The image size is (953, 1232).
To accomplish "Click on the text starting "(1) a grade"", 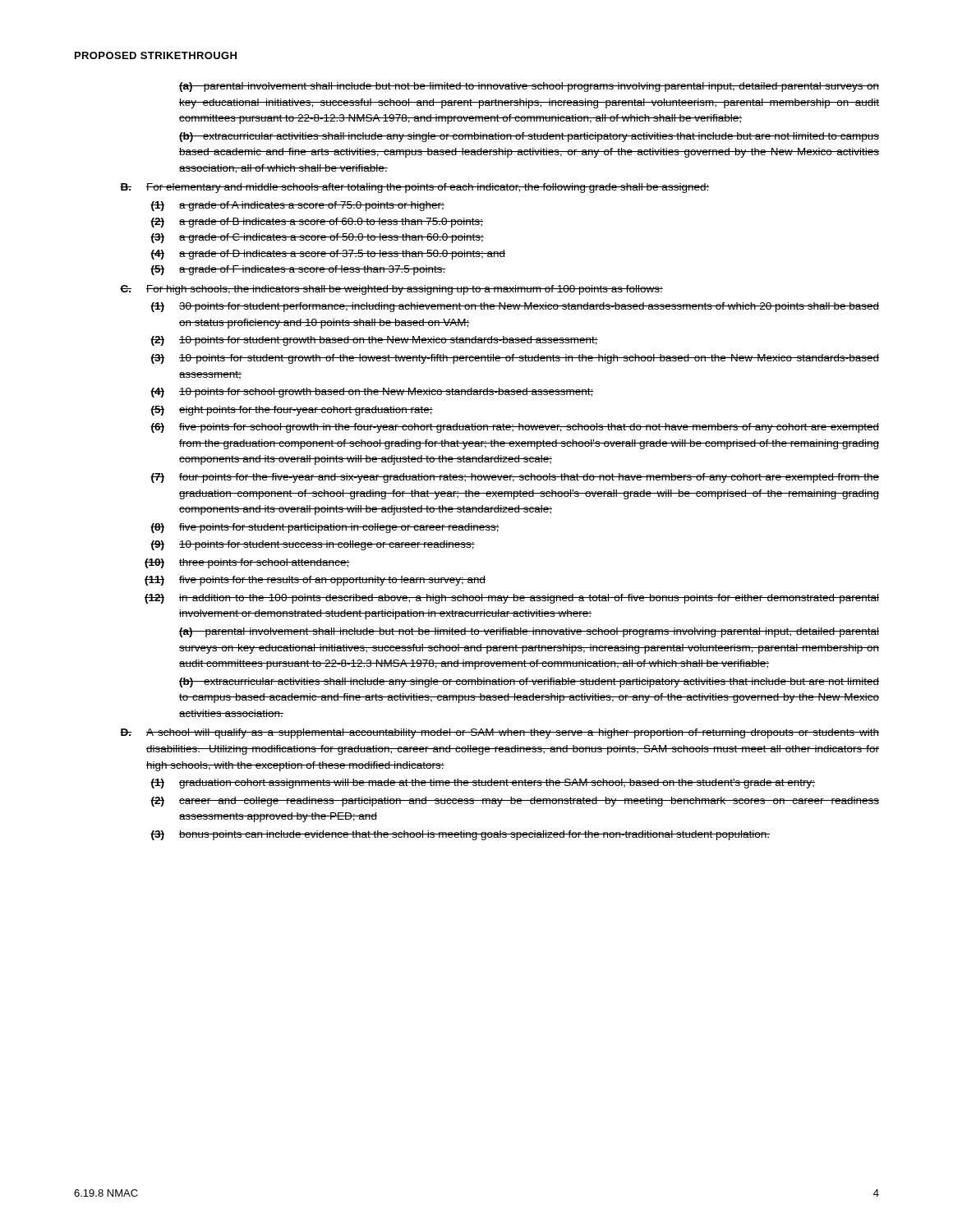I will (297, 206).
